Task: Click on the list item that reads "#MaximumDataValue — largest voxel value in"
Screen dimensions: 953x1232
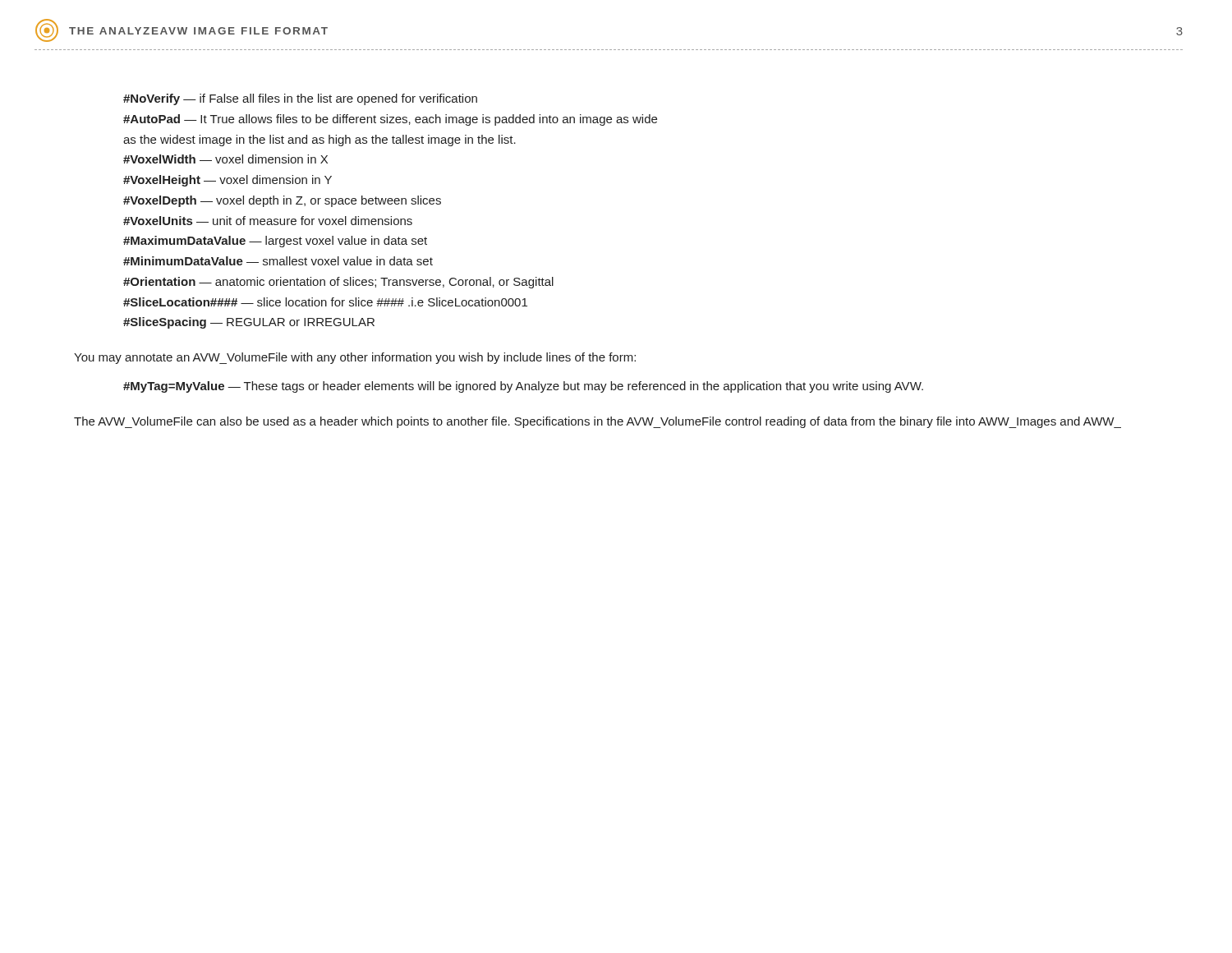Action: tap(275, 240)
